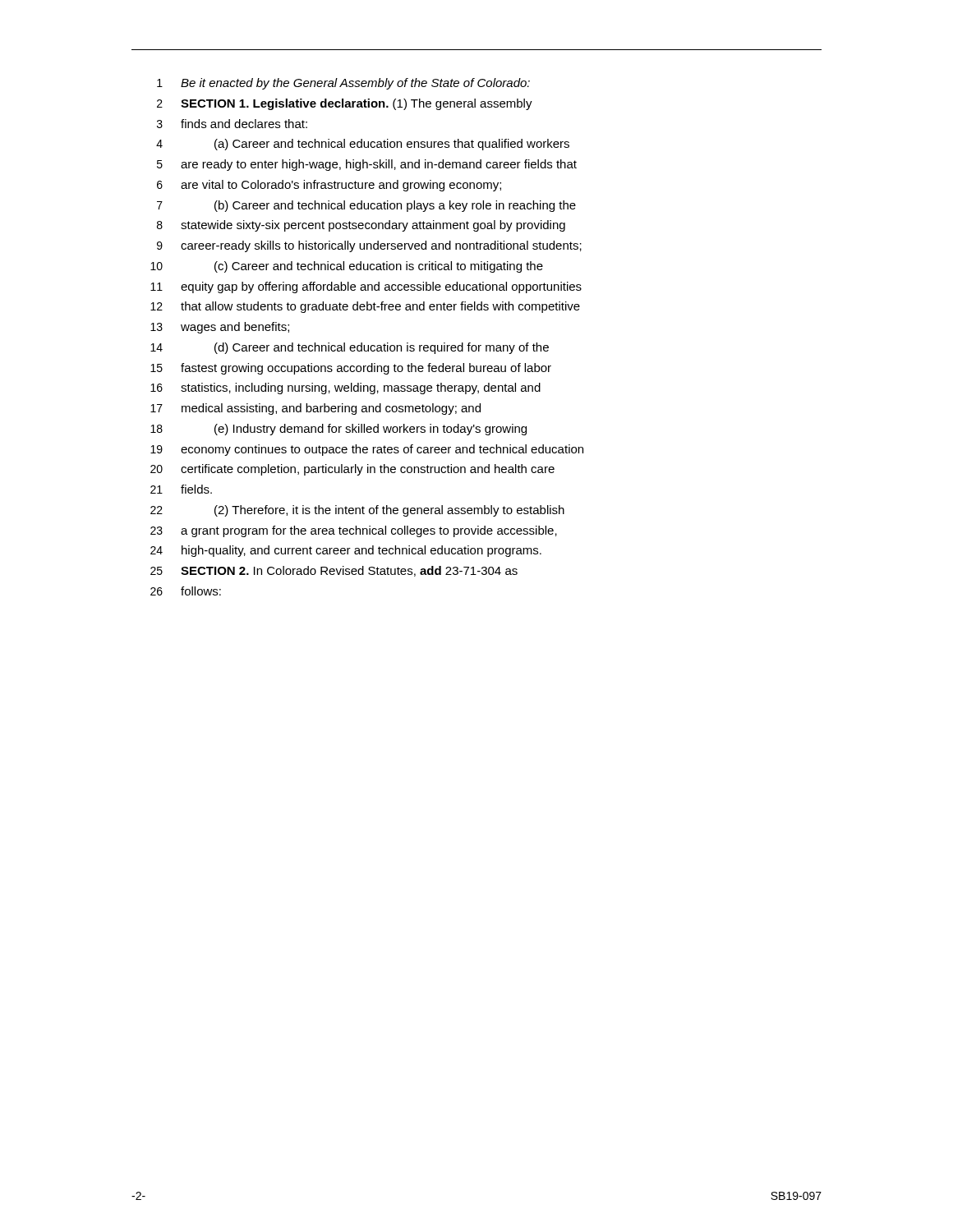
Task: Point to the block starting "22 (2) Therefore, it is the intent"
Action: coord(476,510)
